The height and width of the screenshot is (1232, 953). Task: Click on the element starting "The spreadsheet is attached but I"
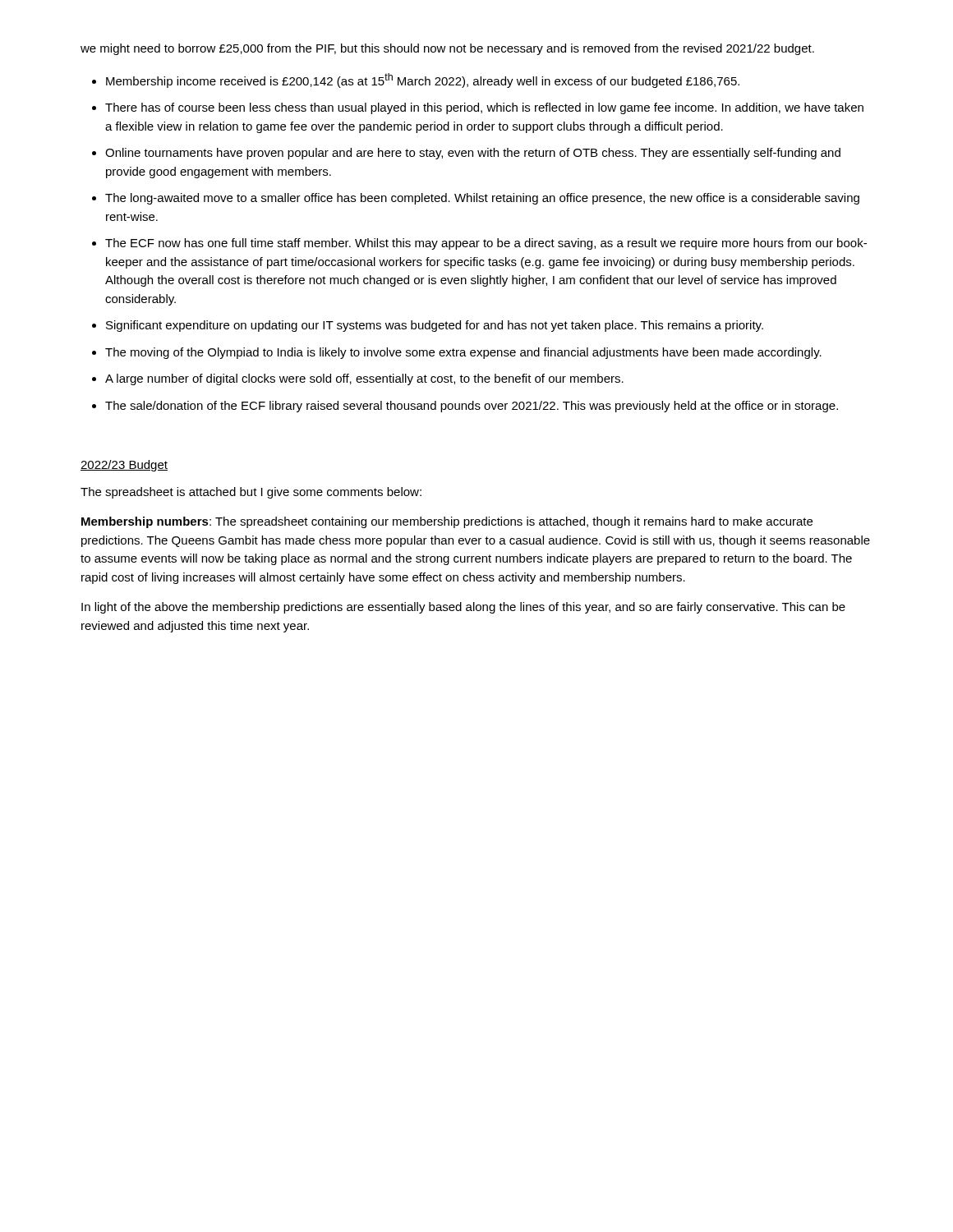pos(251,491)
